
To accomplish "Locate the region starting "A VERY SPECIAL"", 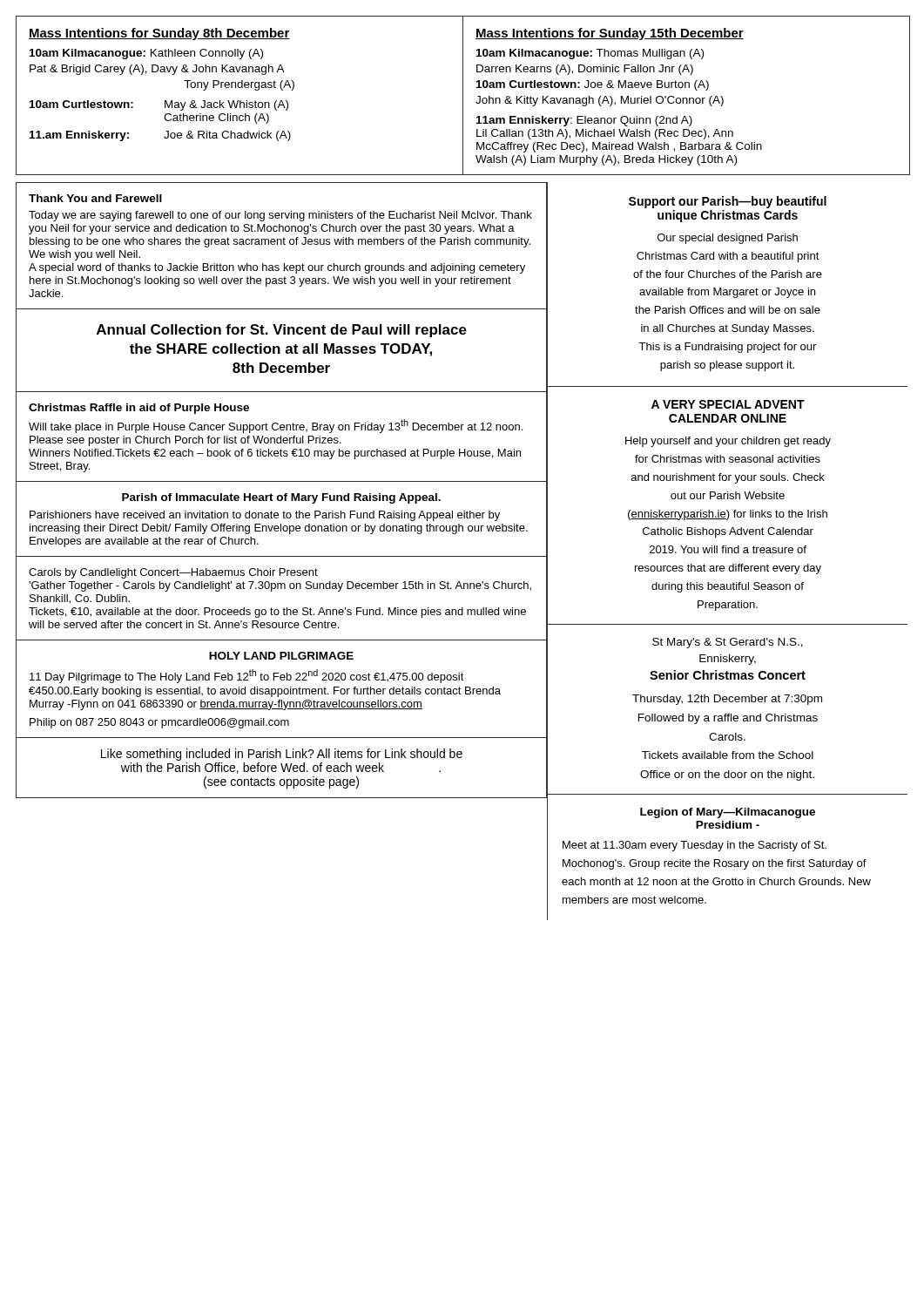I will pos(728,506).
